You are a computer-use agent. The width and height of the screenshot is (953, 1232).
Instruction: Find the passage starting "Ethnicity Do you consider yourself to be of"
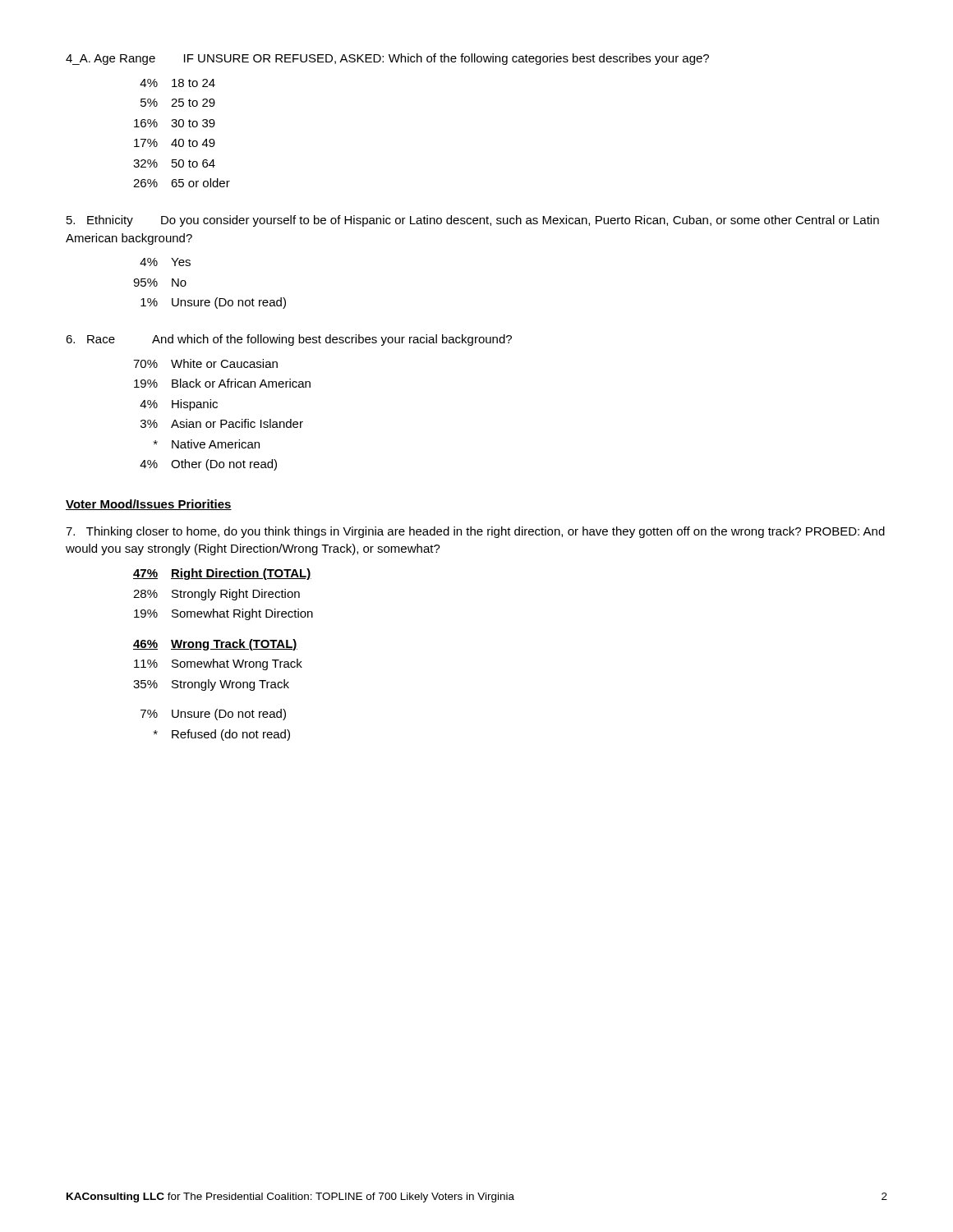(473, 228)
